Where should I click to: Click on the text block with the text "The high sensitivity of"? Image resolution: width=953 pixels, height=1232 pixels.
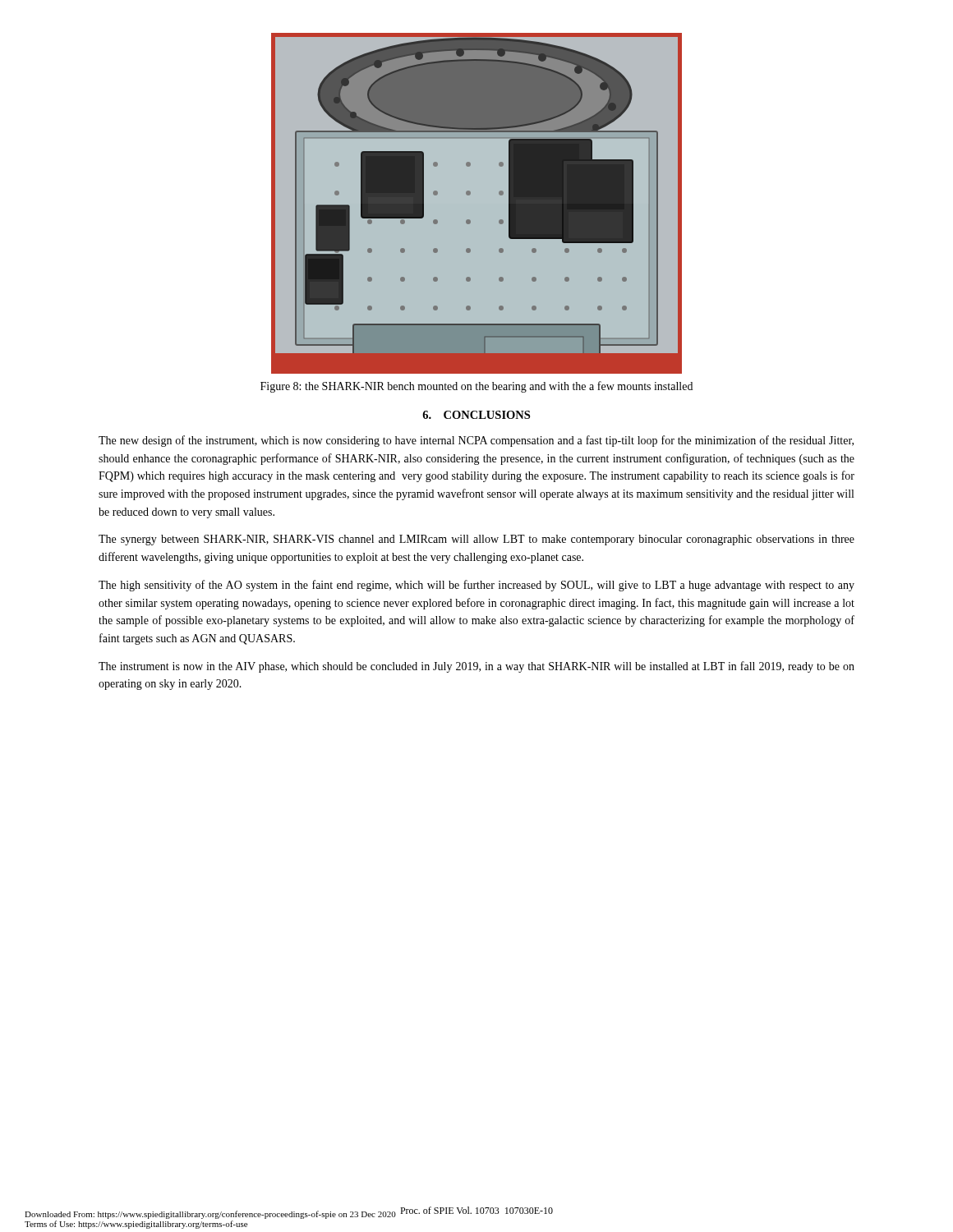pos(476,612)
